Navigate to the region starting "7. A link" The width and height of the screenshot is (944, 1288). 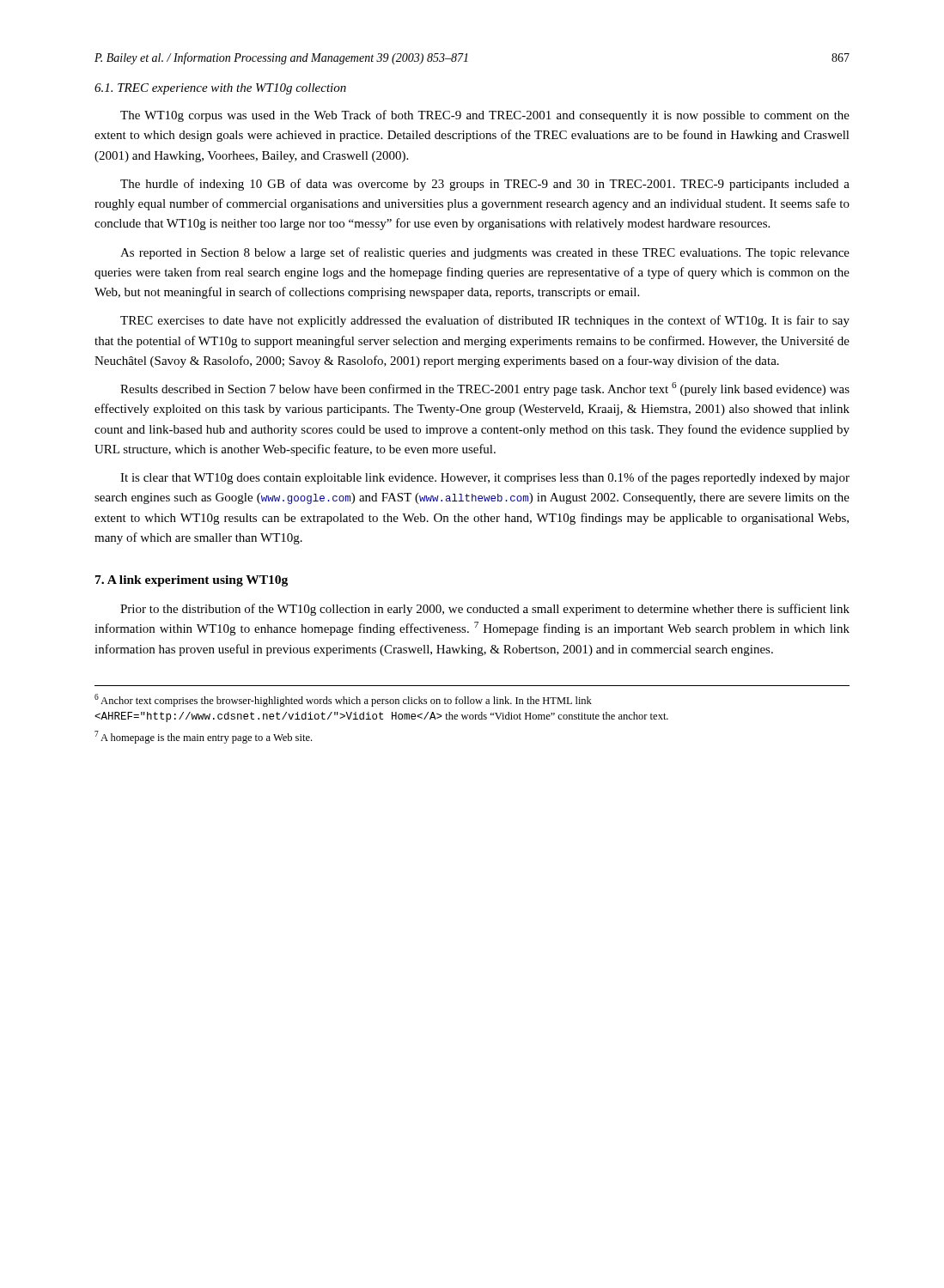(192, 581)
